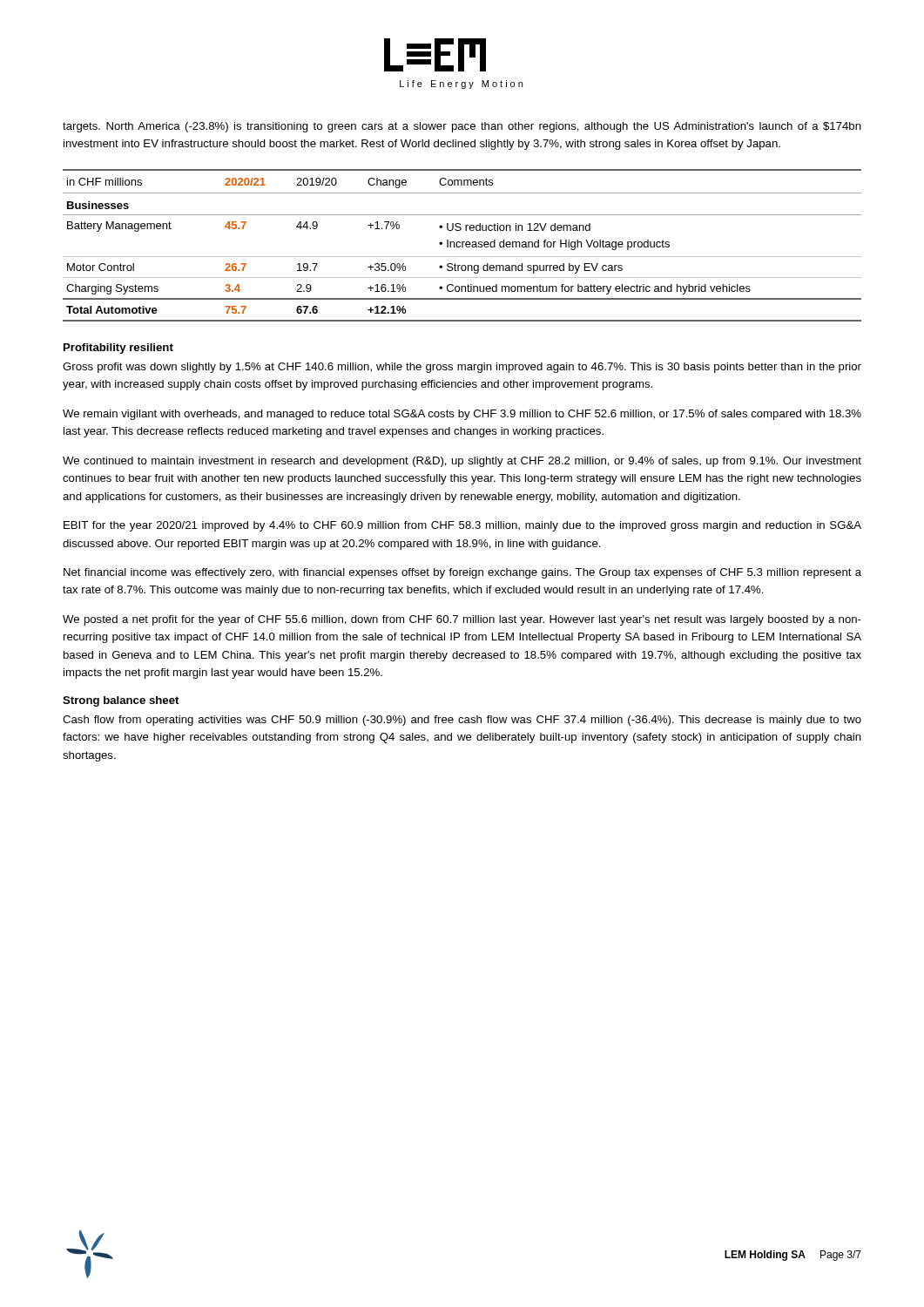Where is the passage that starts "Gross profit was down slightly by 1.5% at"?
Screen dimensions: 1307x924
coord(462,375)
